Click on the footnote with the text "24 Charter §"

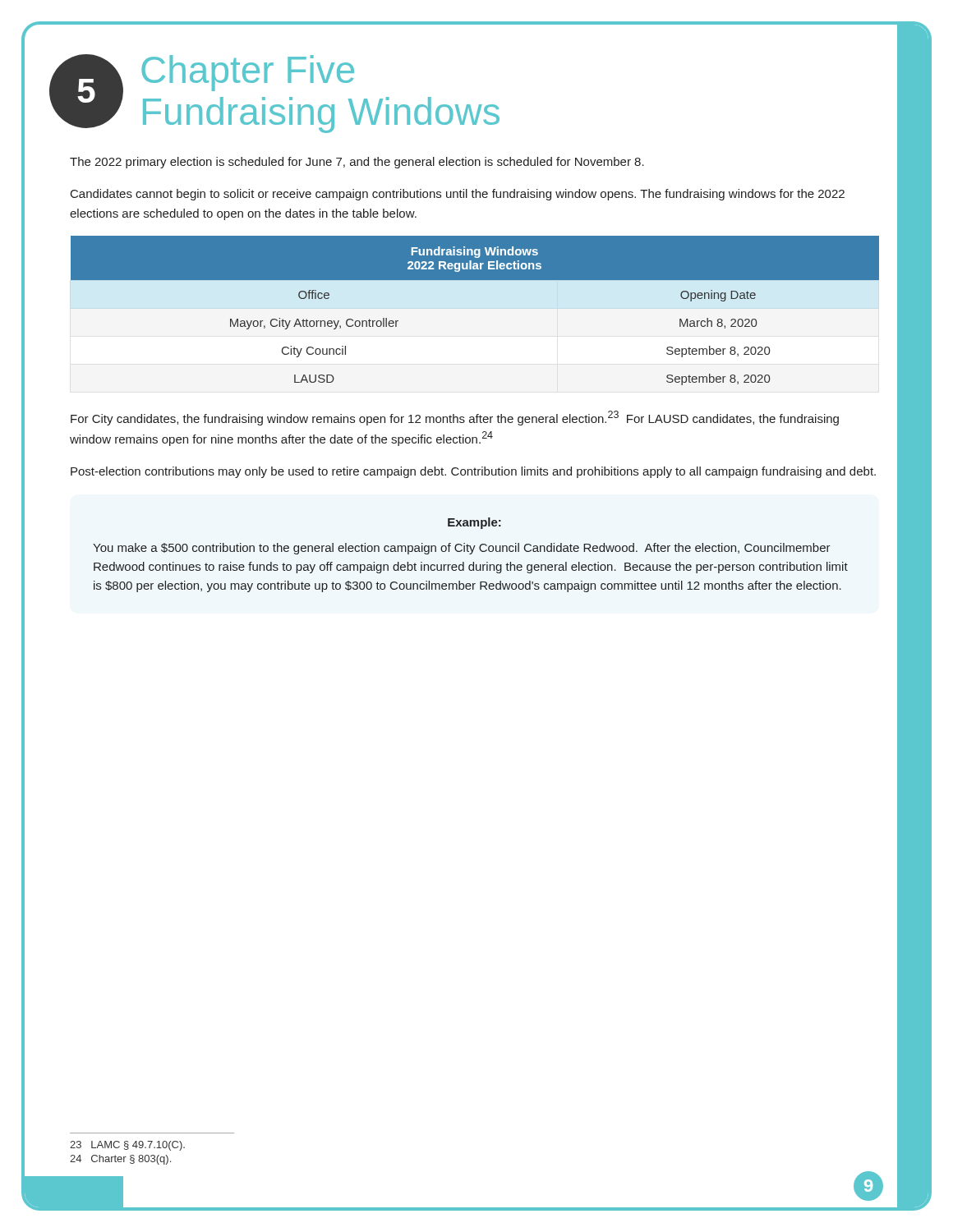click(x=121, y=1158)
